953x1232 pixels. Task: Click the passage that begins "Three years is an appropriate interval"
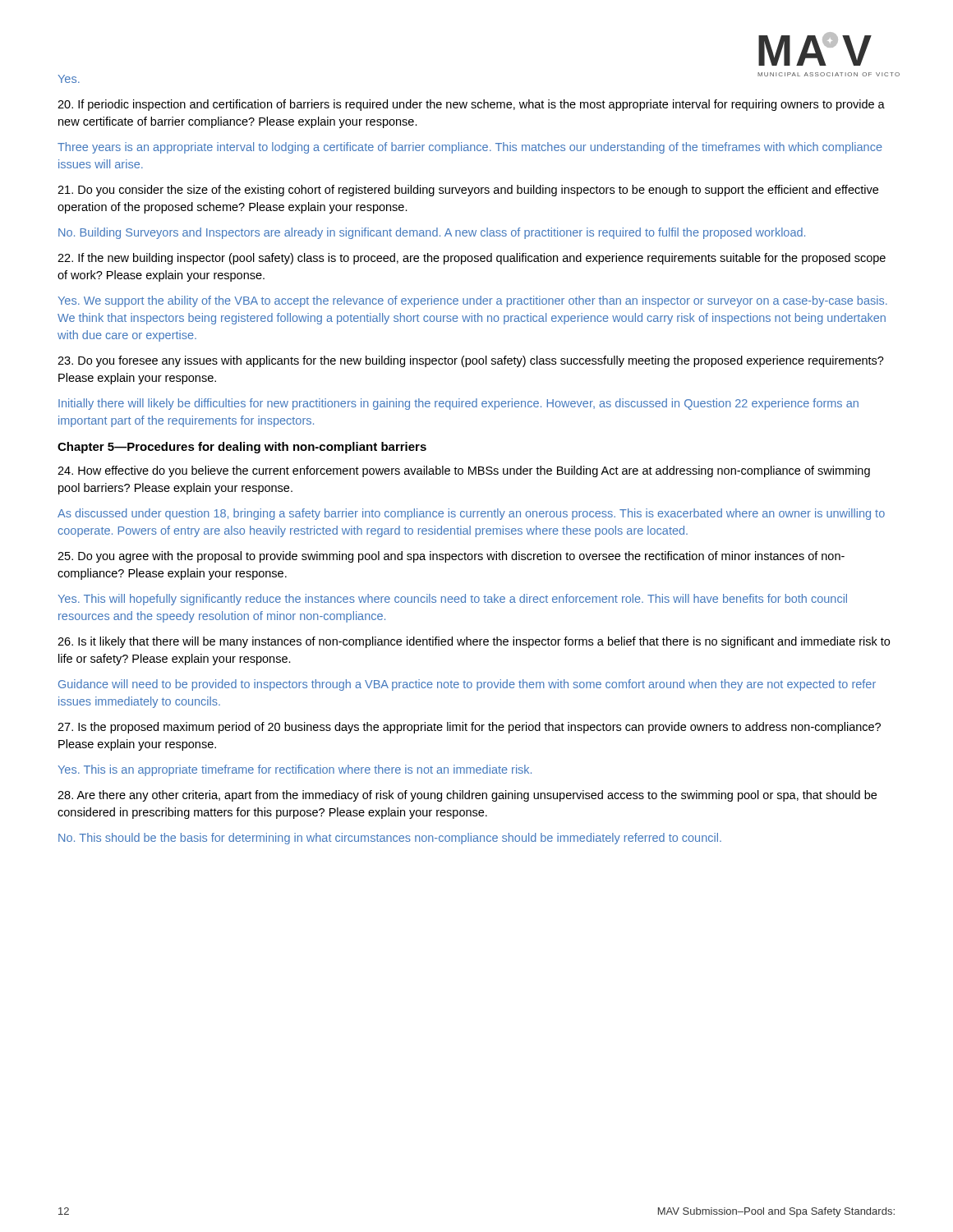click(476, 156)
